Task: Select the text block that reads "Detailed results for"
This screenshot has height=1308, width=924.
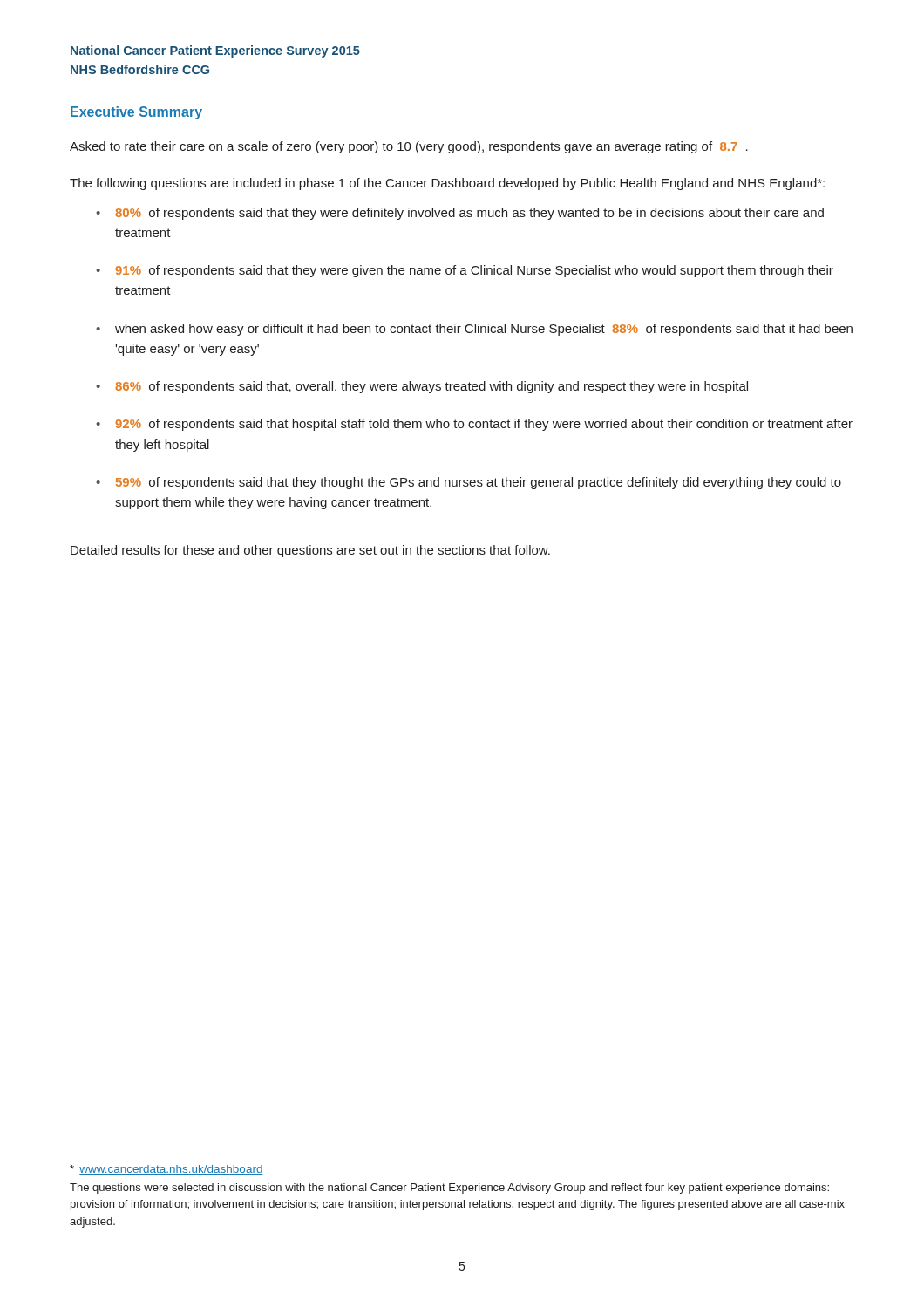Action: click(310, 550)
